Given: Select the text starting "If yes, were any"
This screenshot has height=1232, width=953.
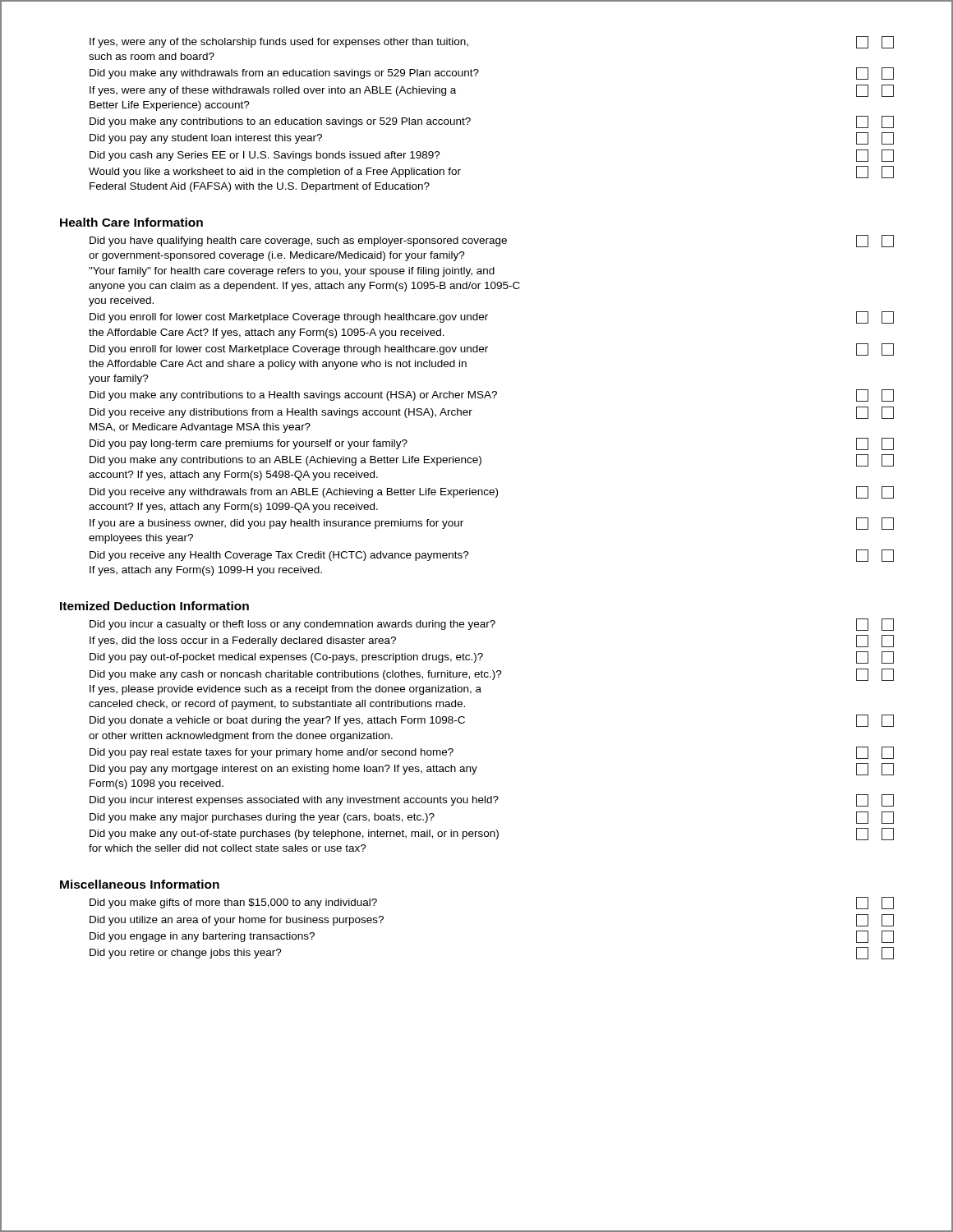Looking at the screenshot, I should coord(276,42).
